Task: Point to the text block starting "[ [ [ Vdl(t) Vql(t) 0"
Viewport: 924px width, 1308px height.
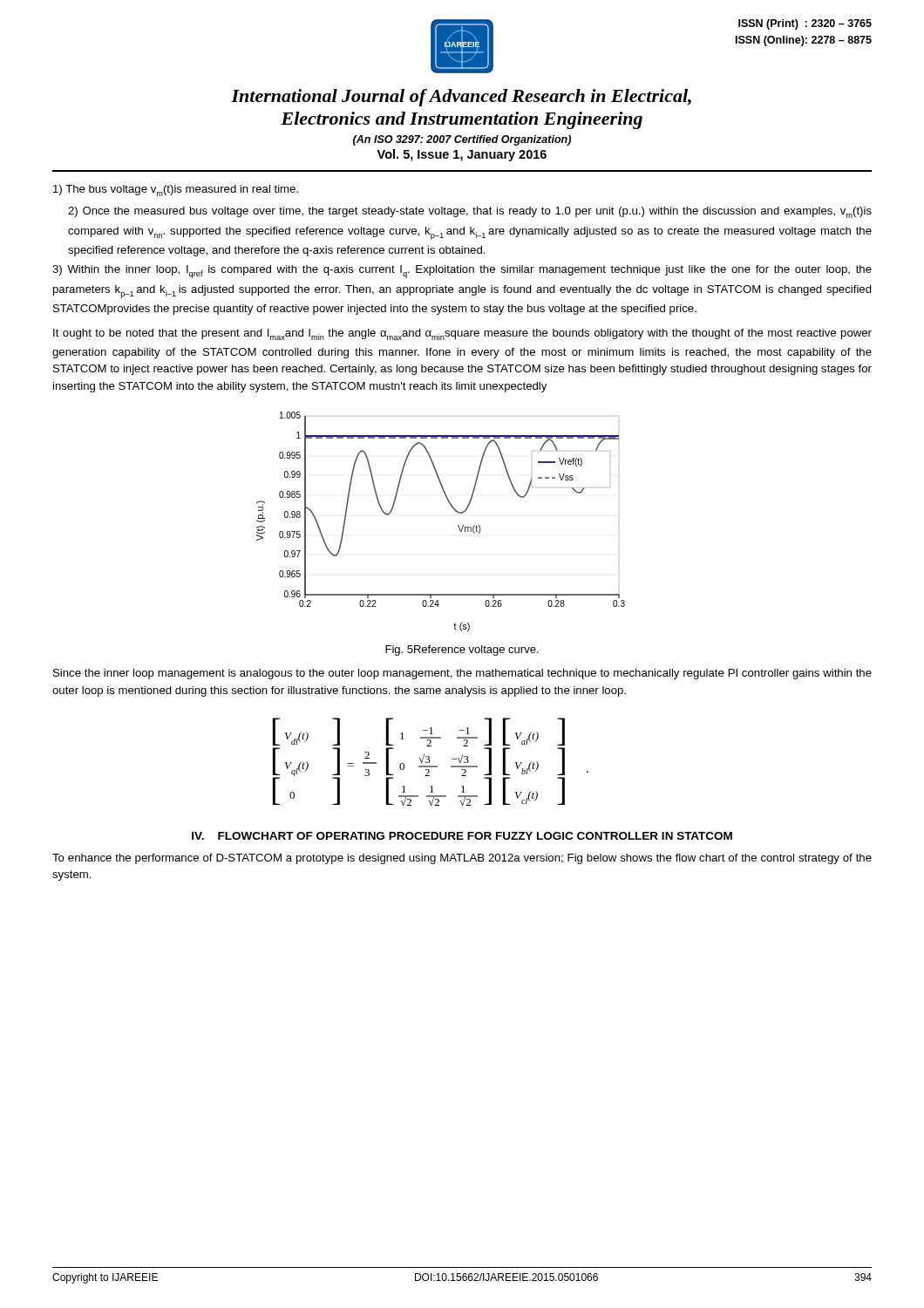Action: [x=462, y=763]
